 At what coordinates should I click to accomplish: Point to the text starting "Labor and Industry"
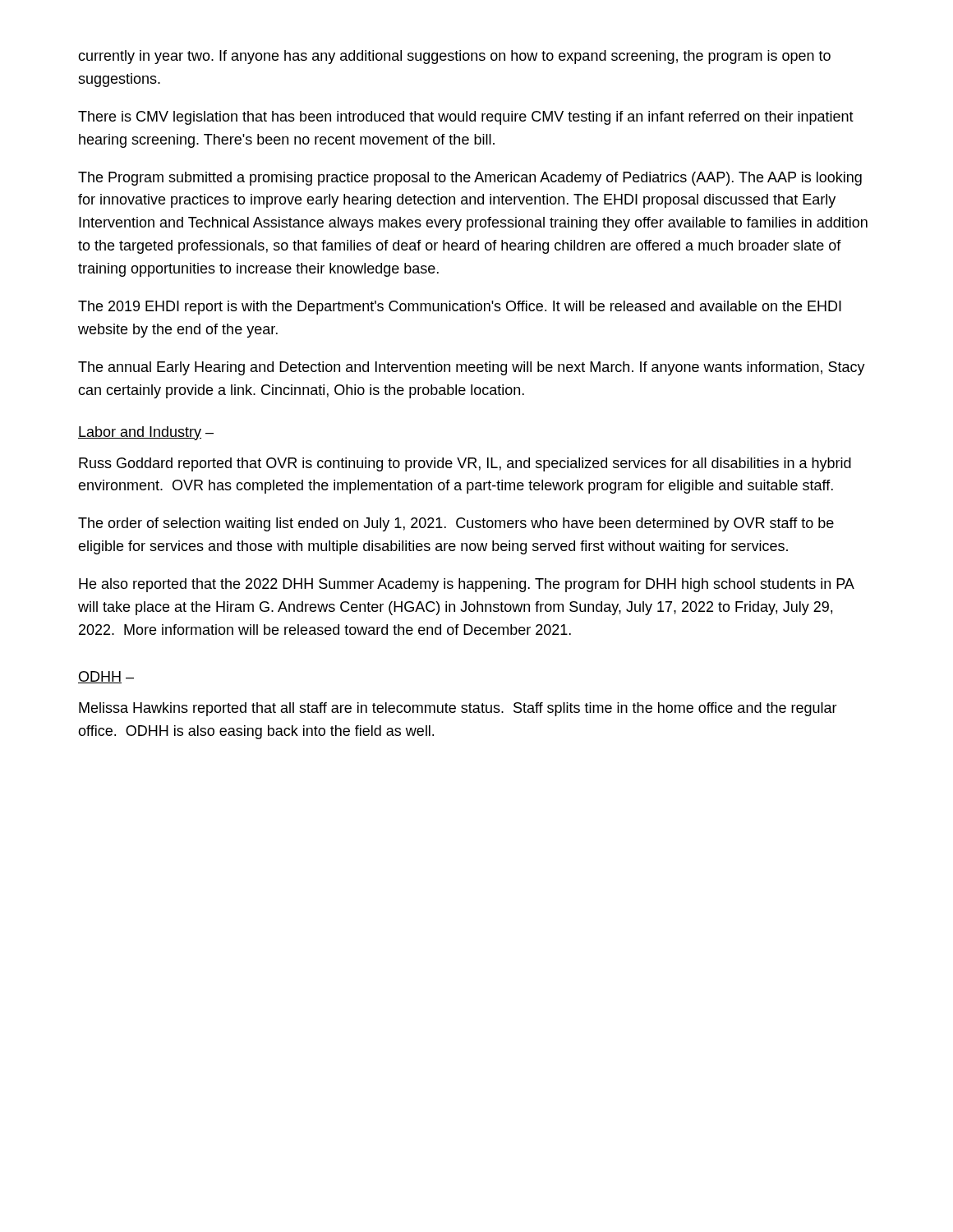click(x=146, y=432)
